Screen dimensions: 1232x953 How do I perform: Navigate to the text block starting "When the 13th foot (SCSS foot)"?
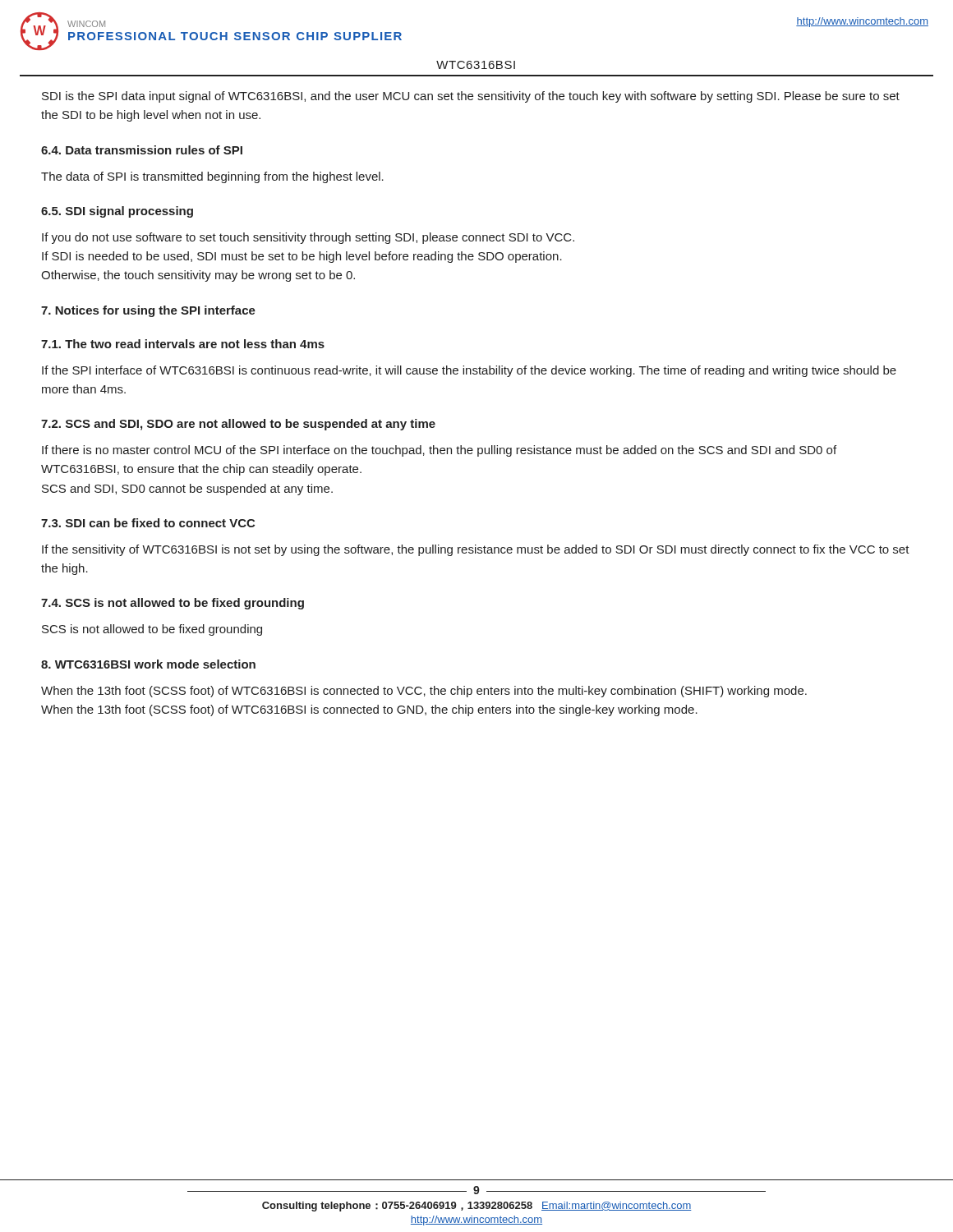click(424, 699)
